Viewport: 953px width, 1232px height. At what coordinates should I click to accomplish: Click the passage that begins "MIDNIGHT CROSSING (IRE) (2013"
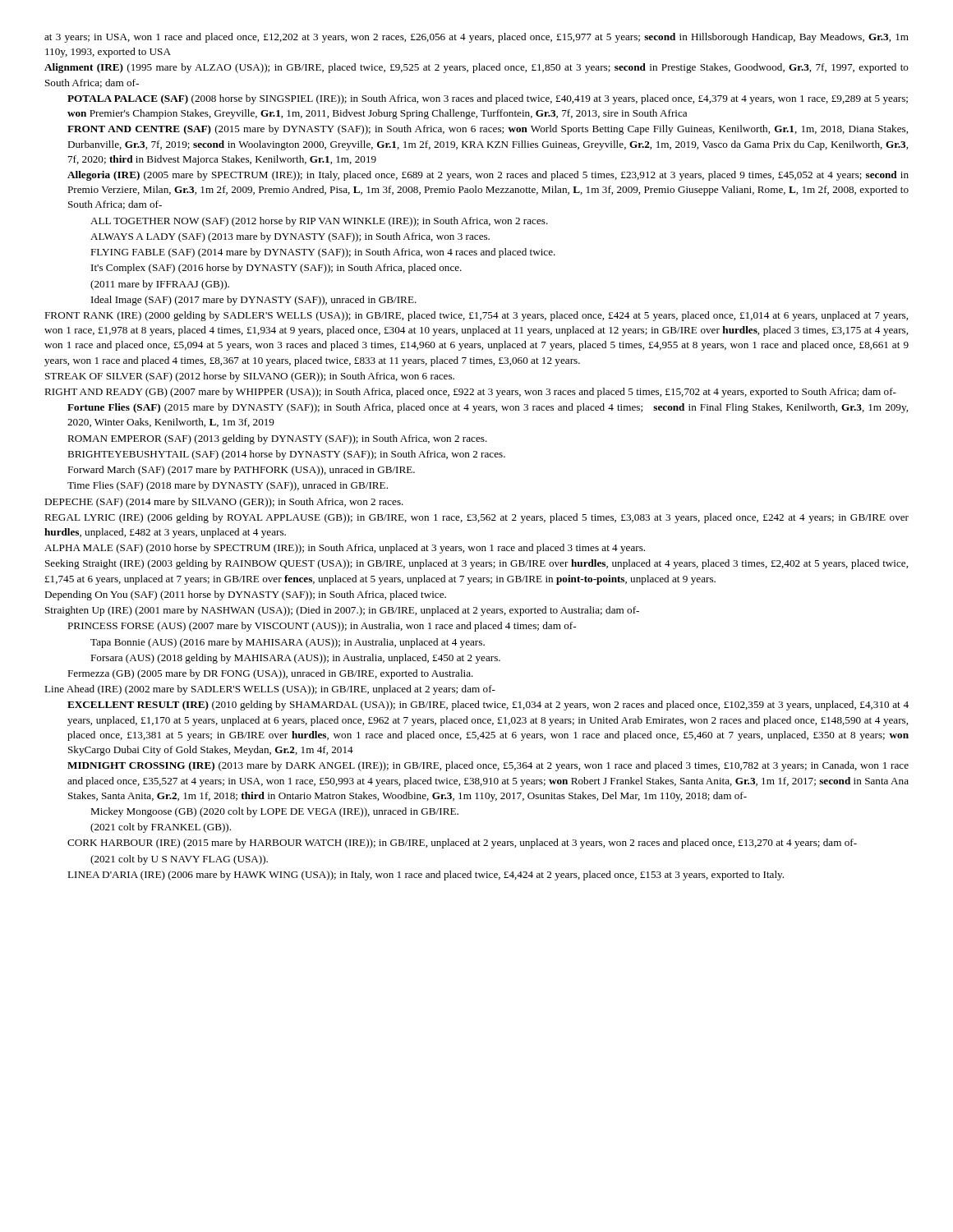click(x=488, y=780)
